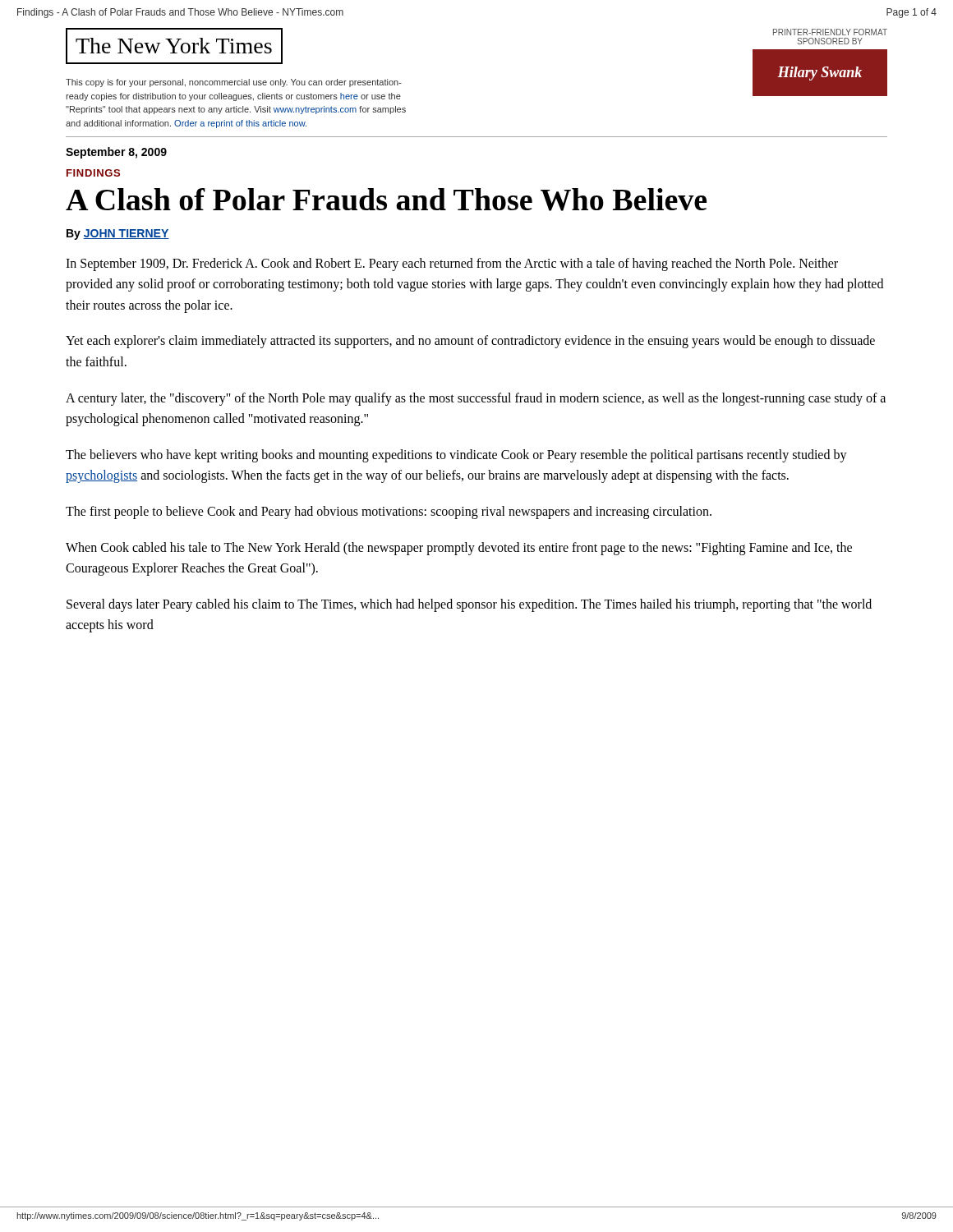
Task: Click on the logo
Action: tap(394, 48)
